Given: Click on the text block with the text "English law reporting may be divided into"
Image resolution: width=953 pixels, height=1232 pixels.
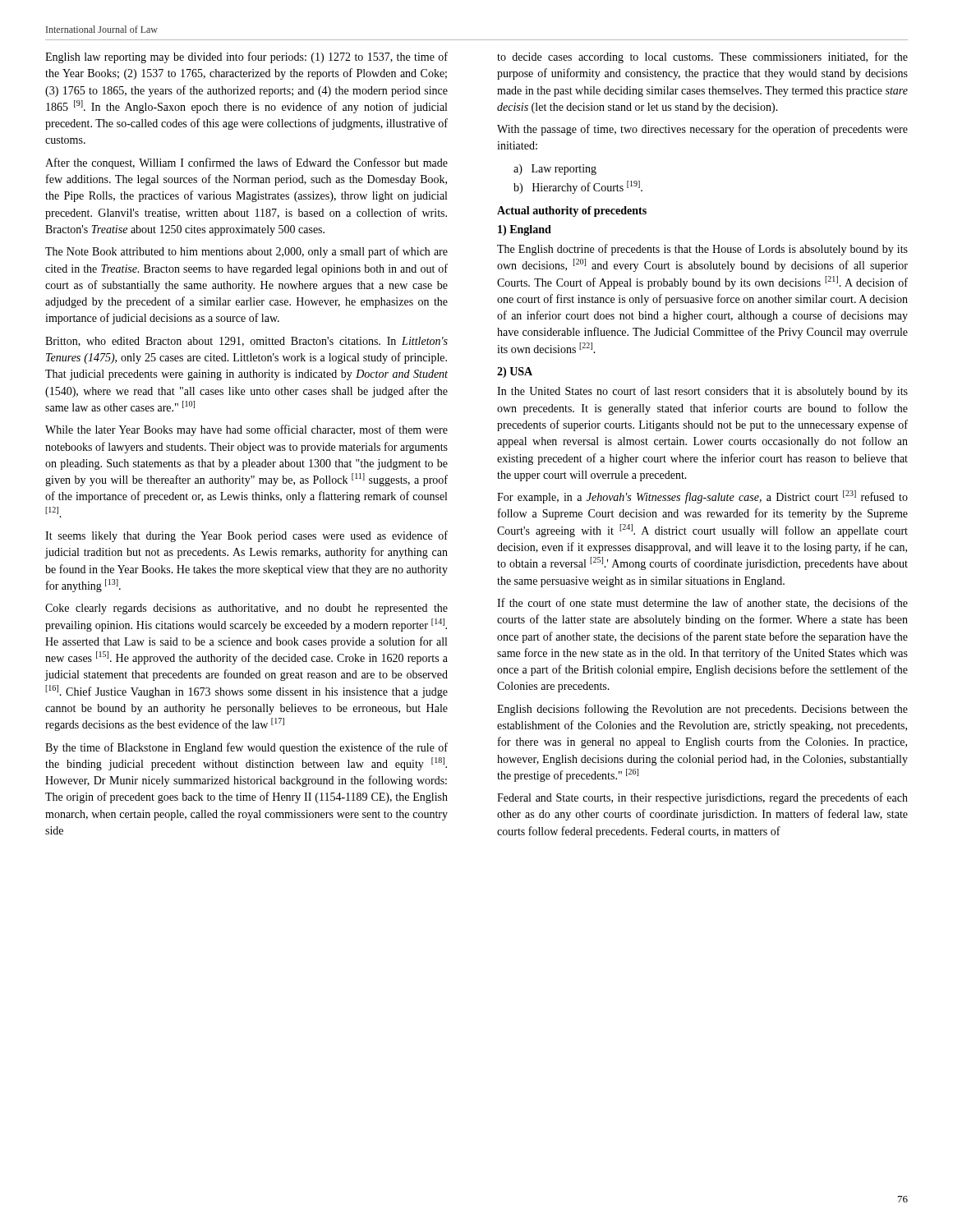Looking at the screenshot, I should pos(246,99).
